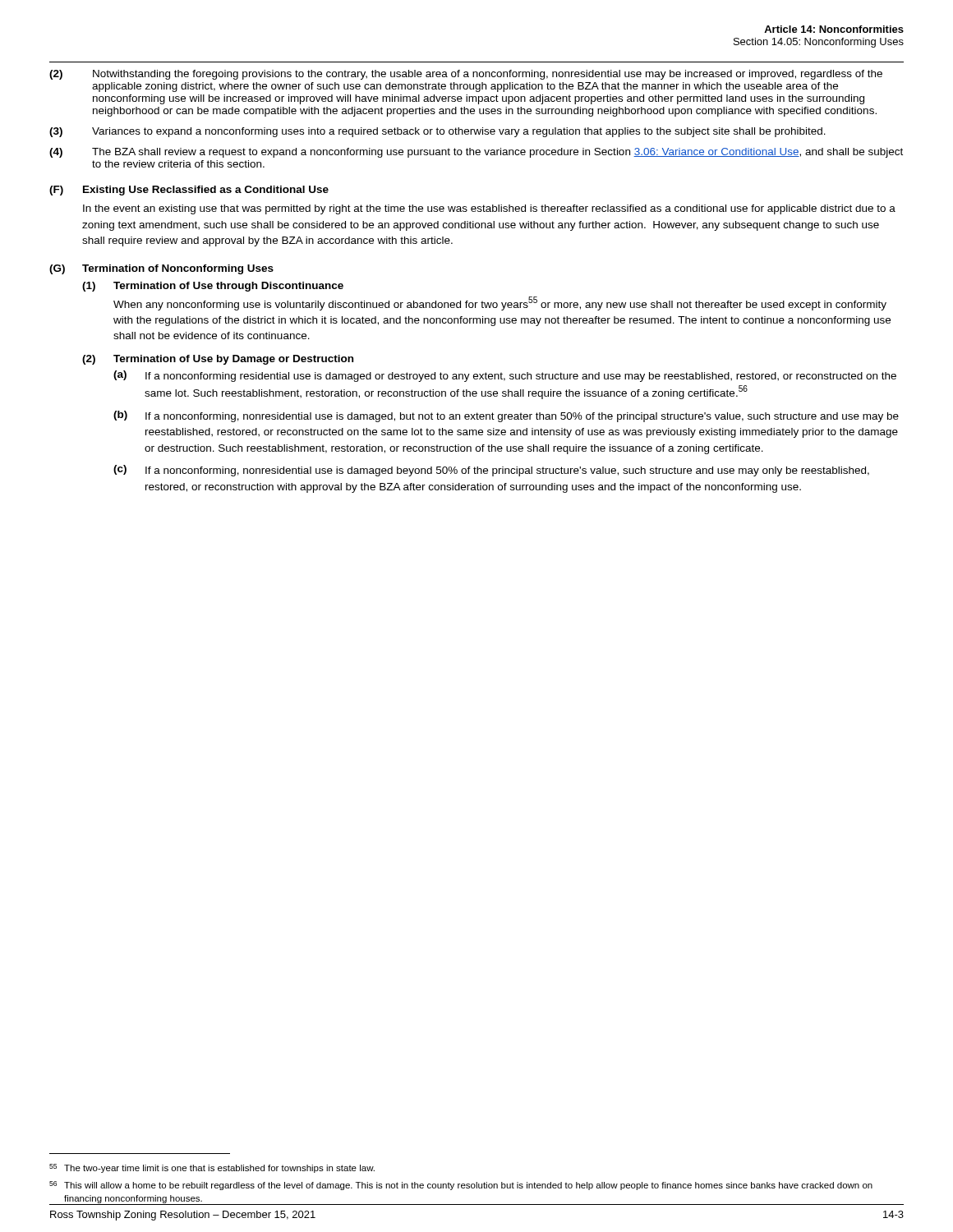The image size is (953, 1232).
Task: Select the passage starting "When any nonconforming use is voluntarily discontinued"
Action: point(502,319)
